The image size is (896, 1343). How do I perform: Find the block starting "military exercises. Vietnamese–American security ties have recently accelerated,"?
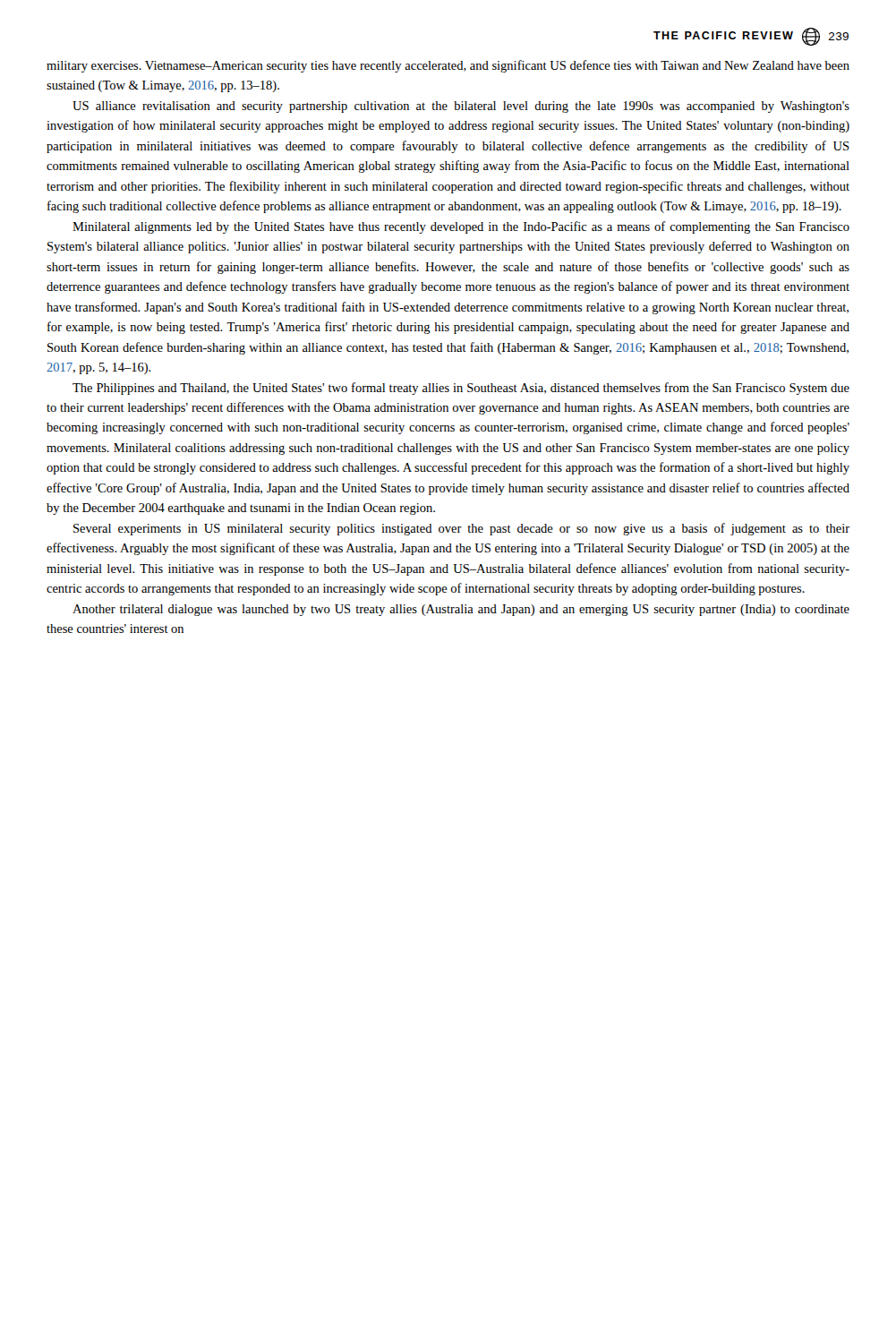click(x=448, y=76)
